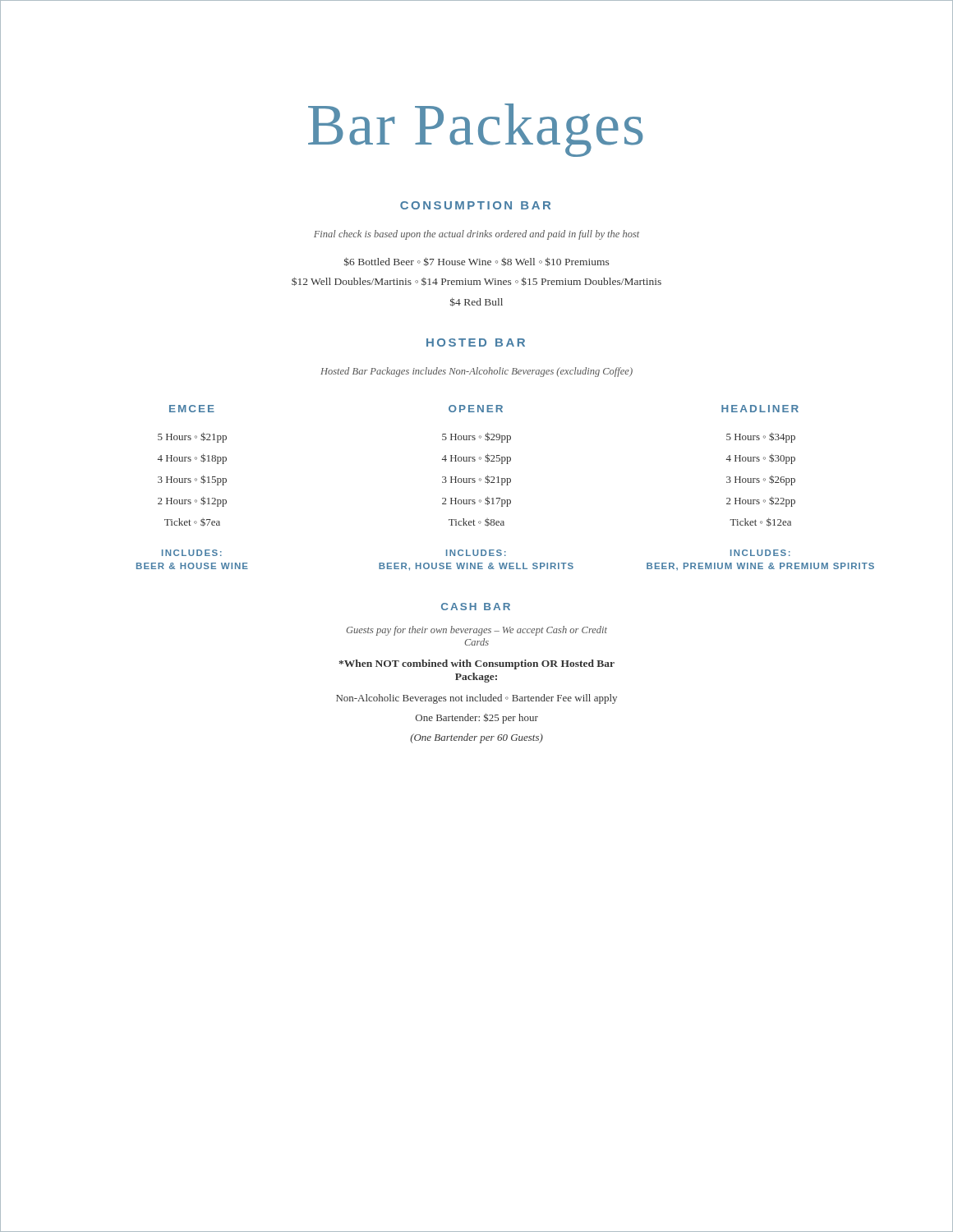Screen dimensions: 1232x953
Task: Select the block starting "Ticket ◦ $12ea"
Action: click(x=761, y=522)
